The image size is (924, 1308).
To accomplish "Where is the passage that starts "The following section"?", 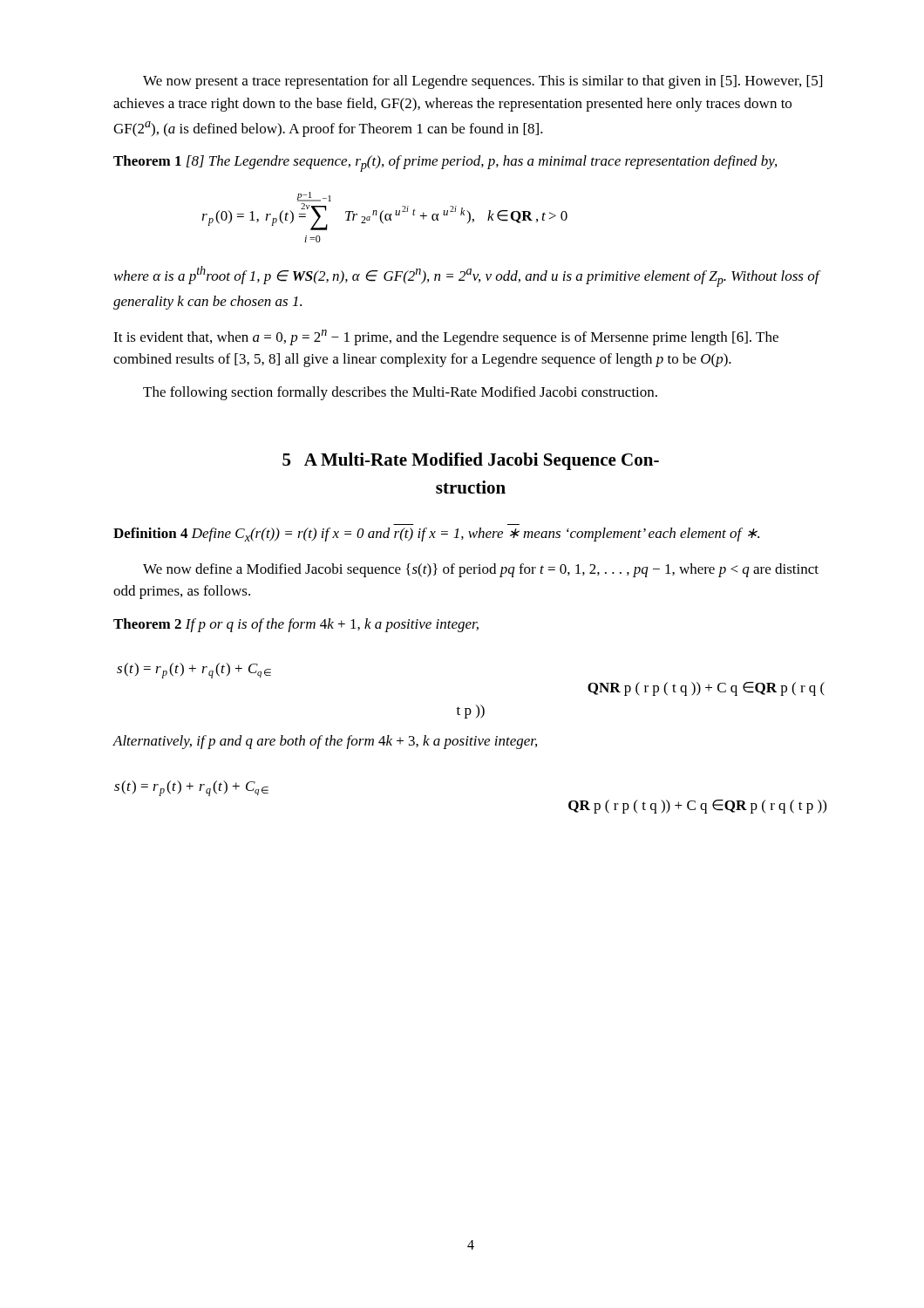I will [x=471, y=392].
